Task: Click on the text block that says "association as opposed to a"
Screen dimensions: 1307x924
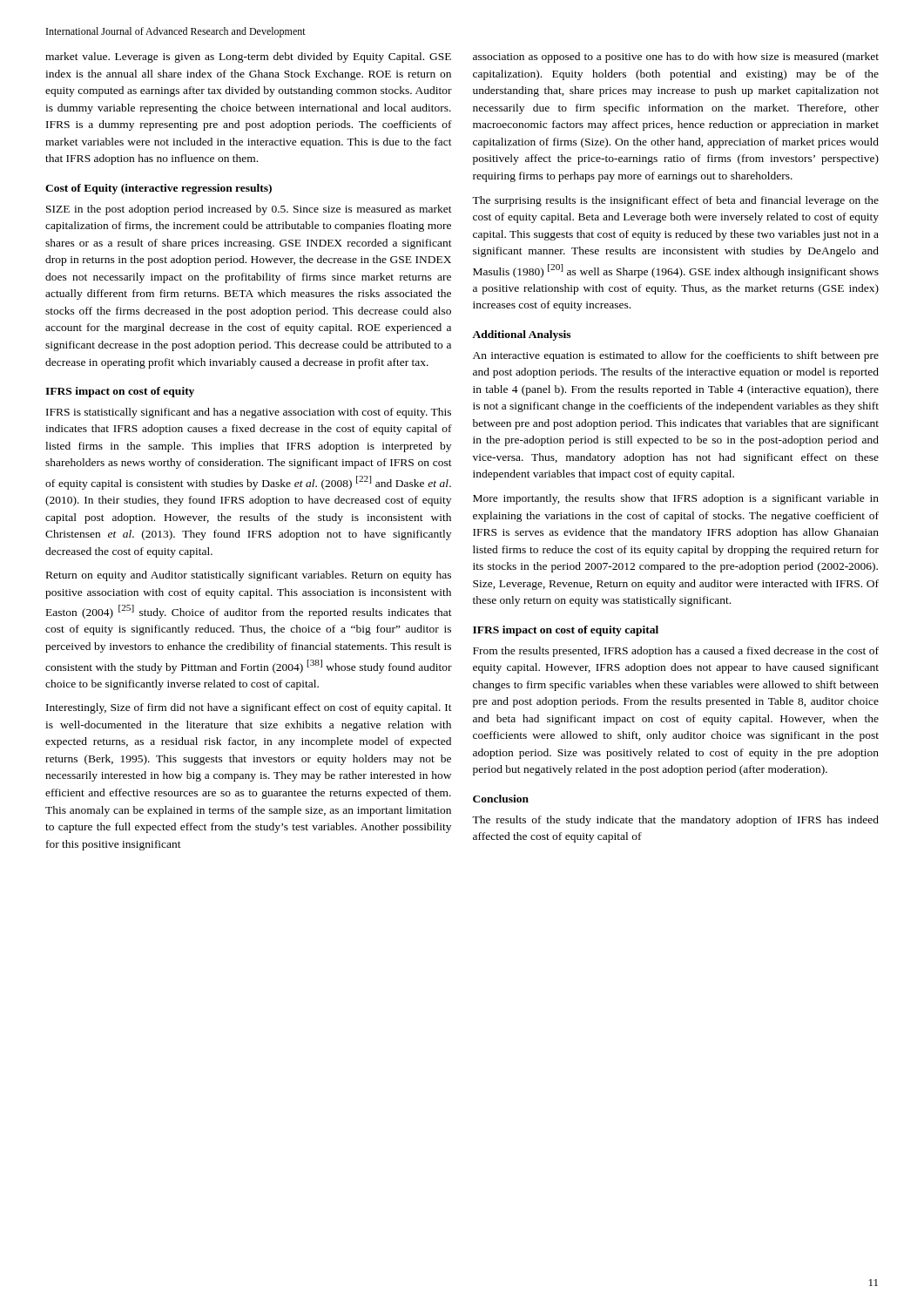Action: coord(676,181)
